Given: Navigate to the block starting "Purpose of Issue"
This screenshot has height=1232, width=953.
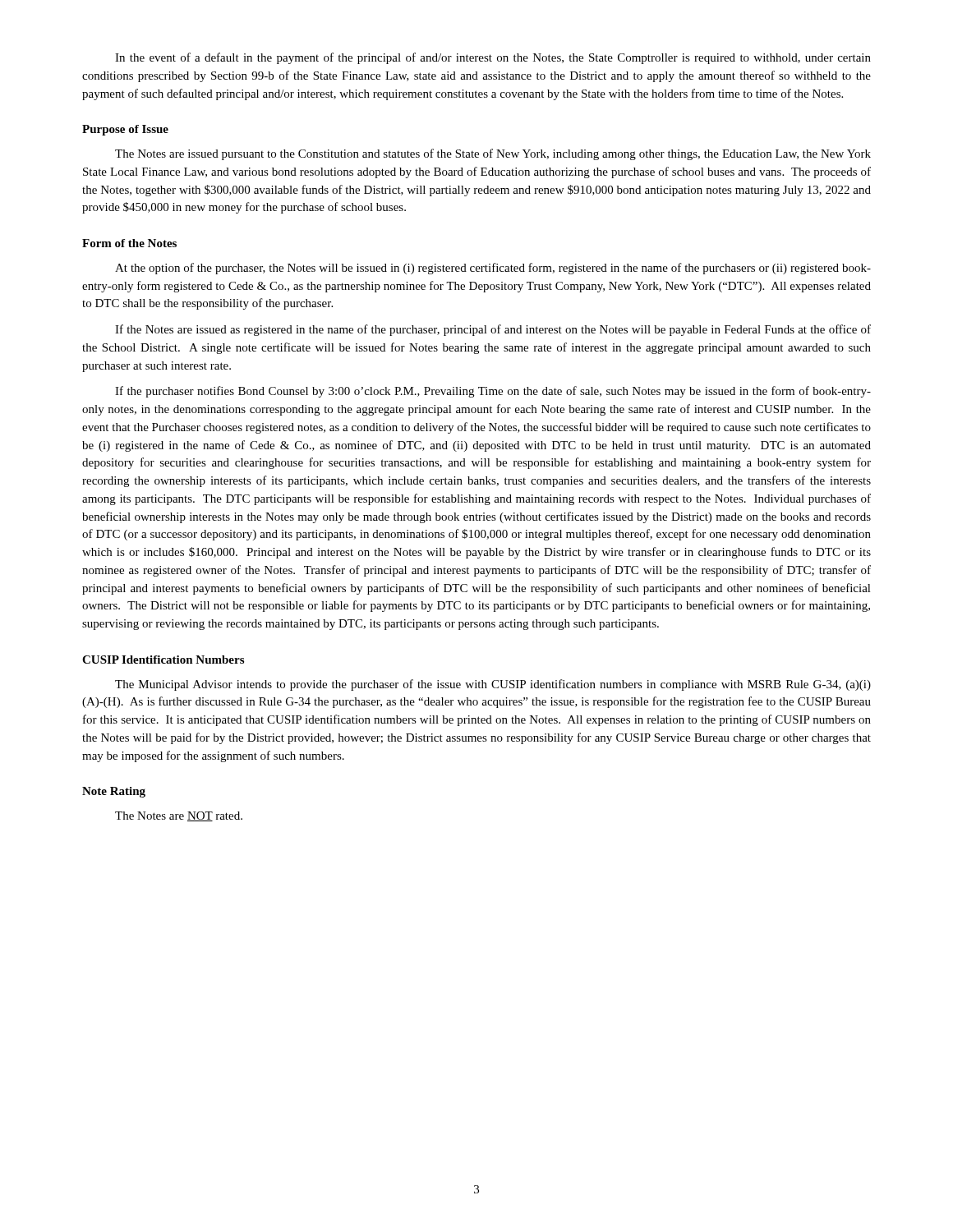Looking at the screenshot, I should pyautogui.click(x=125, y=129).
